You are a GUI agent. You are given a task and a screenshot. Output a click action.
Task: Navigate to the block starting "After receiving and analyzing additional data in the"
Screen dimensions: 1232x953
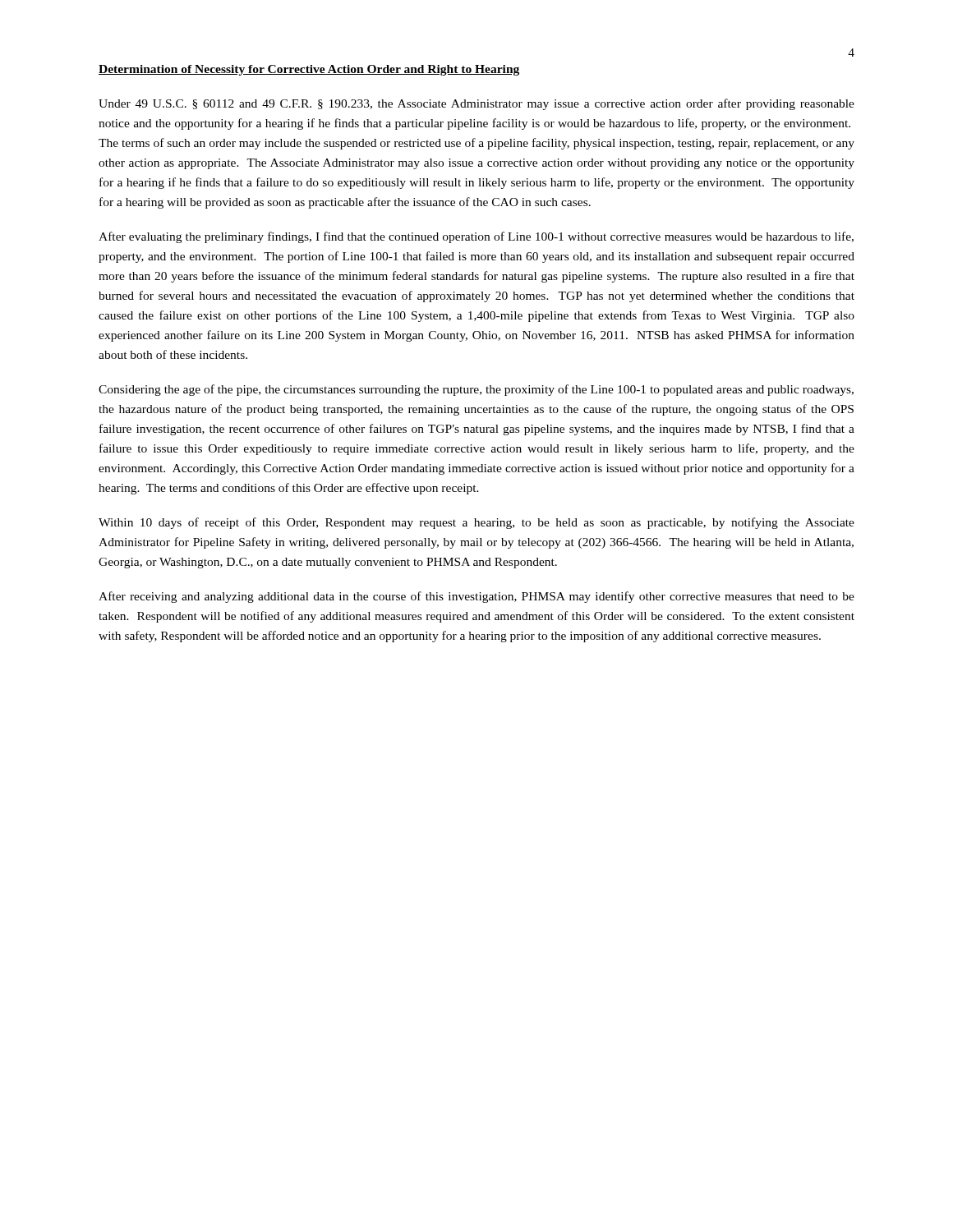click(x=476, y=616)
